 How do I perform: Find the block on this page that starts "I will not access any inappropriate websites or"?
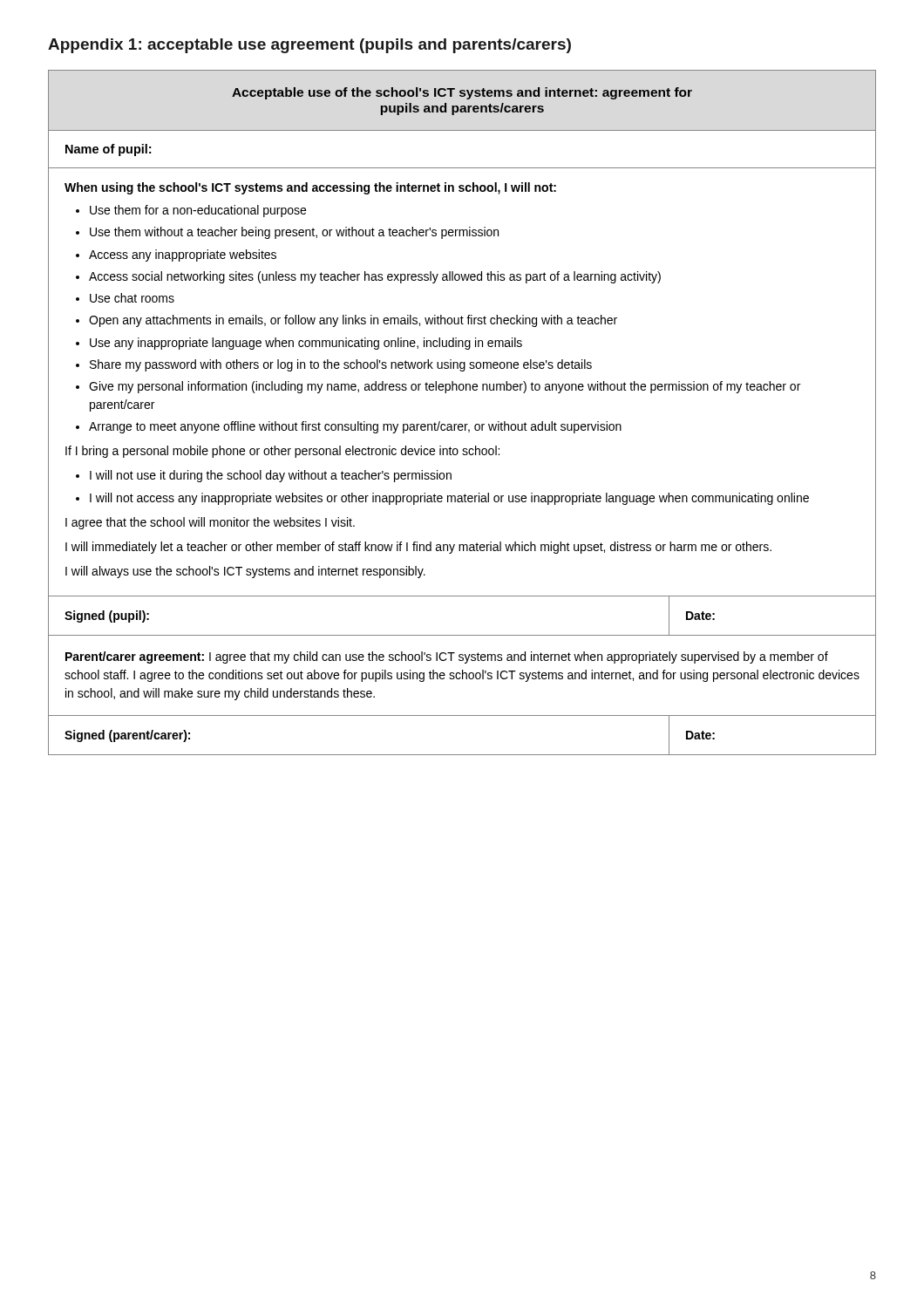[x=474, y=498]
